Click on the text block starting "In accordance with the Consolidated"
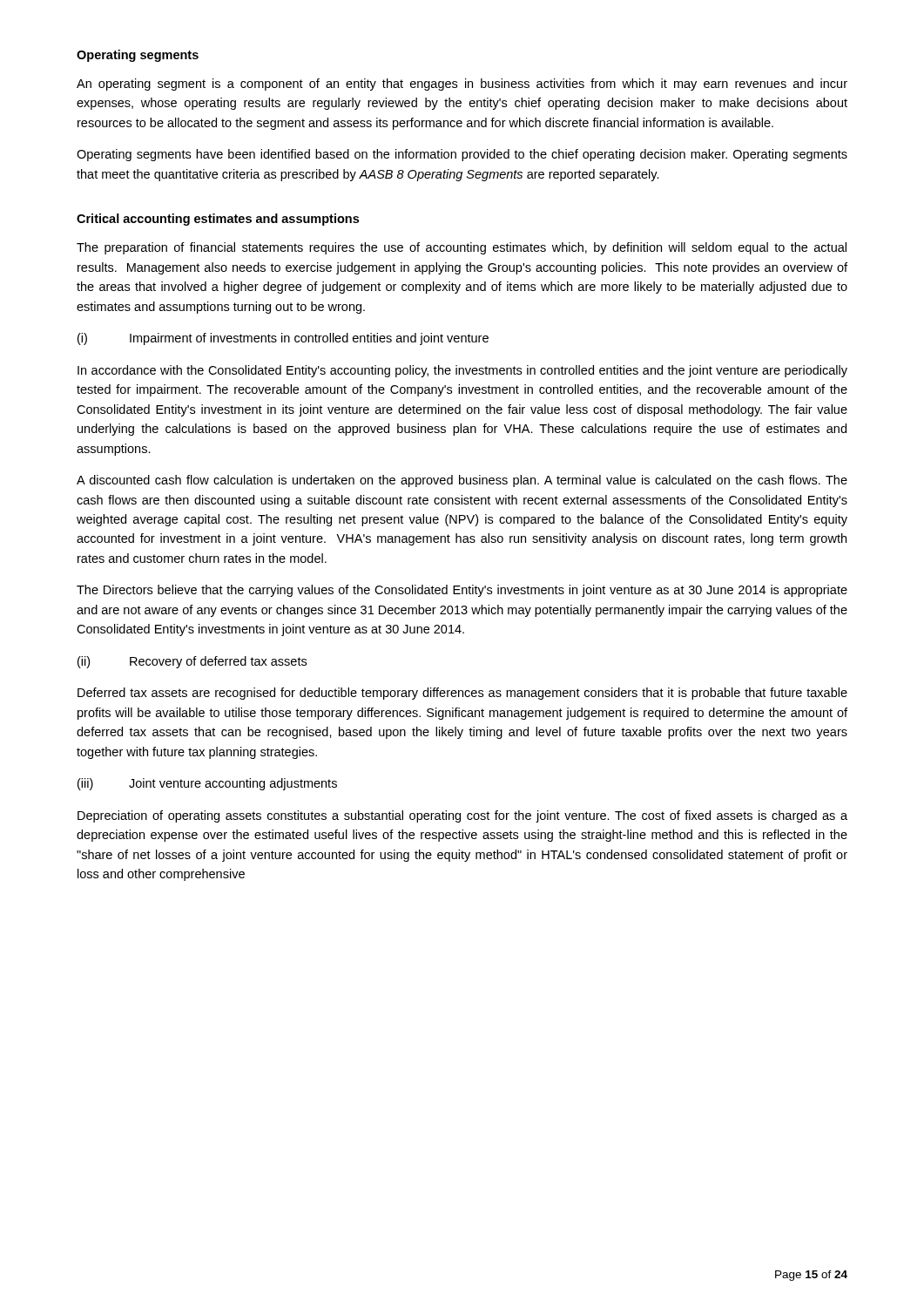This screenshot has height=1307, width=924. (x=462, y=409)
